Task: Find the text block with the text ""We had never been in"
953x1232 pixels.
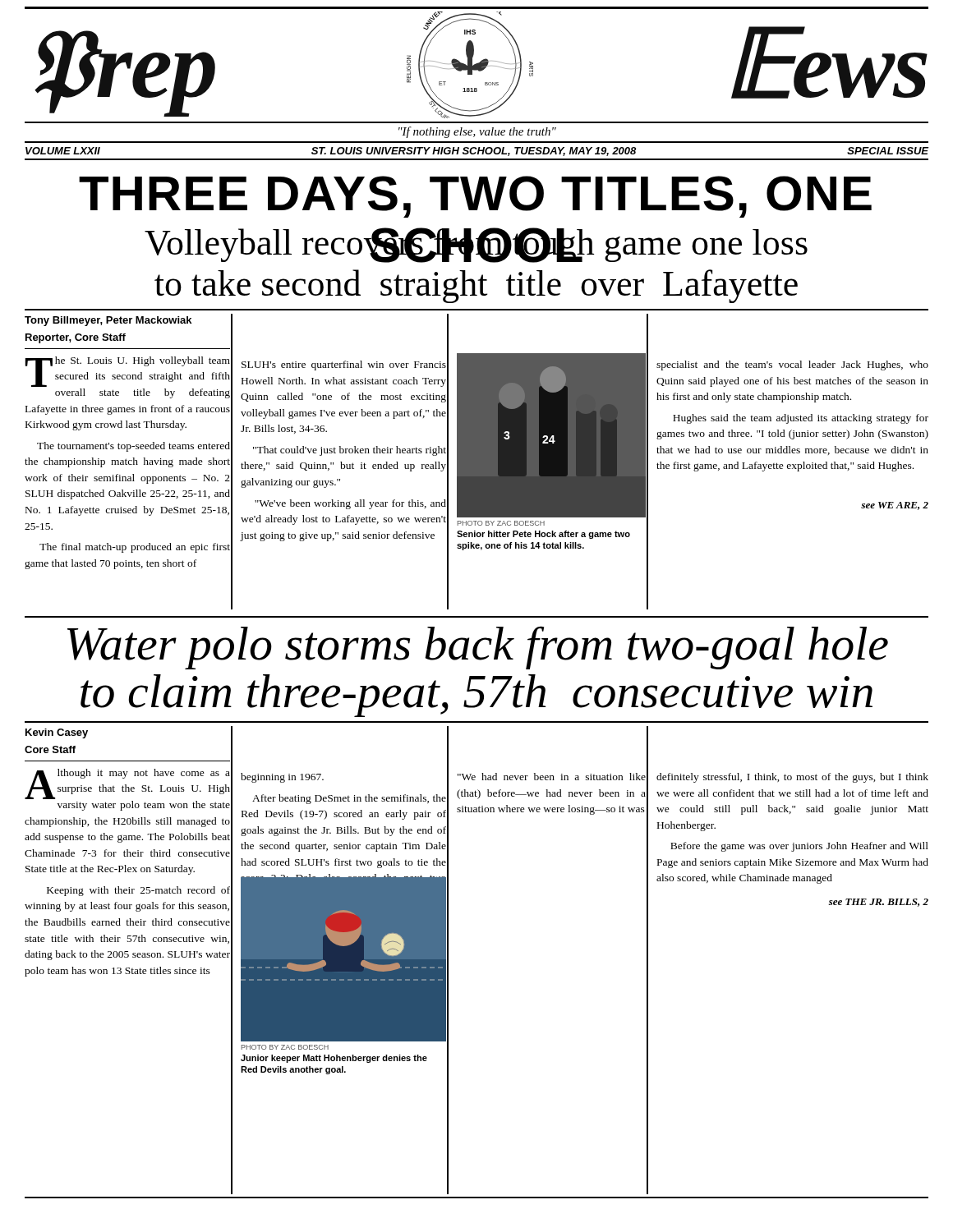Action: coord(551,793)
